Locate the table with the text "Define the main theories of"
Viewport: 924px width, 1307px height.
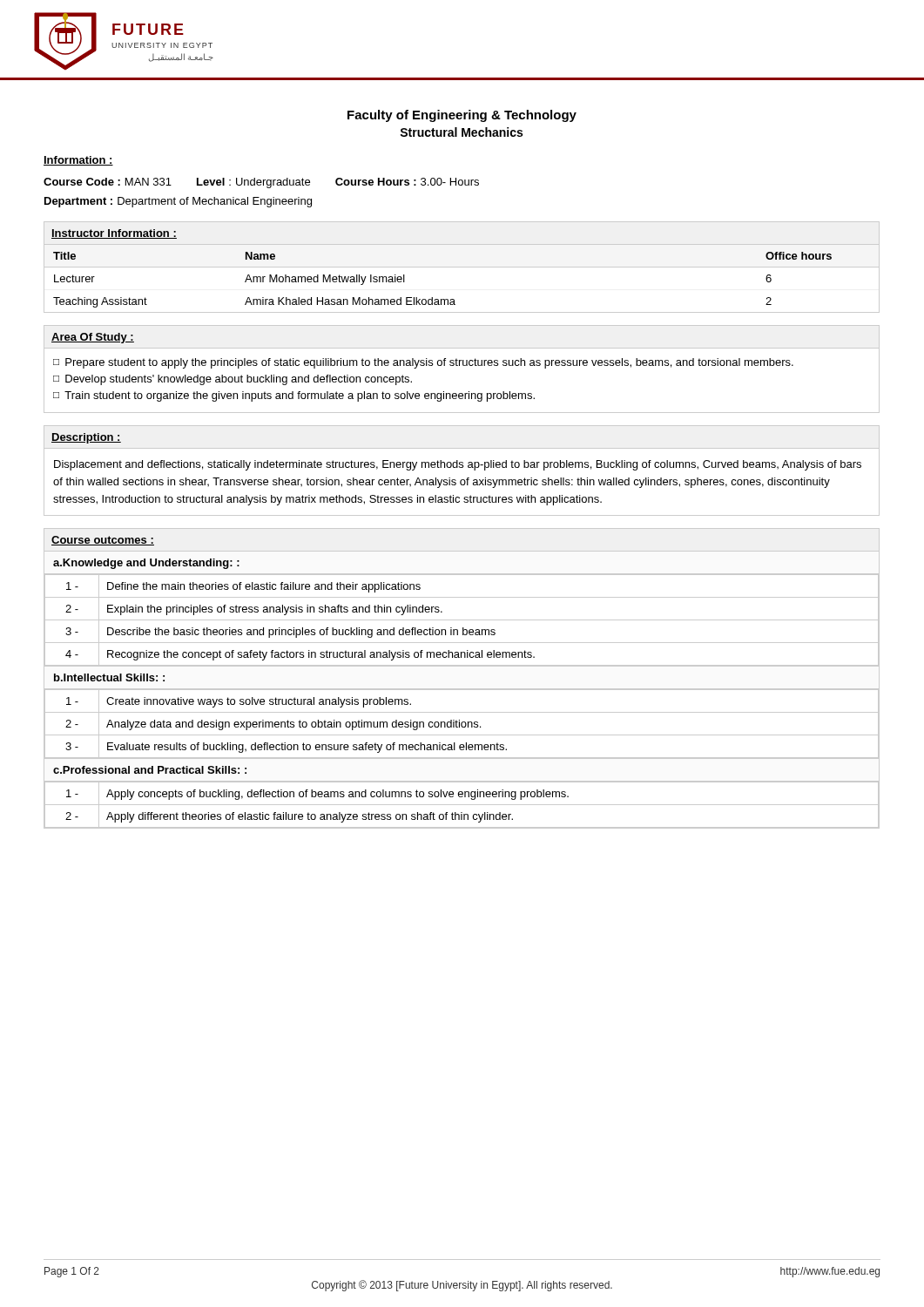[462, 620]
